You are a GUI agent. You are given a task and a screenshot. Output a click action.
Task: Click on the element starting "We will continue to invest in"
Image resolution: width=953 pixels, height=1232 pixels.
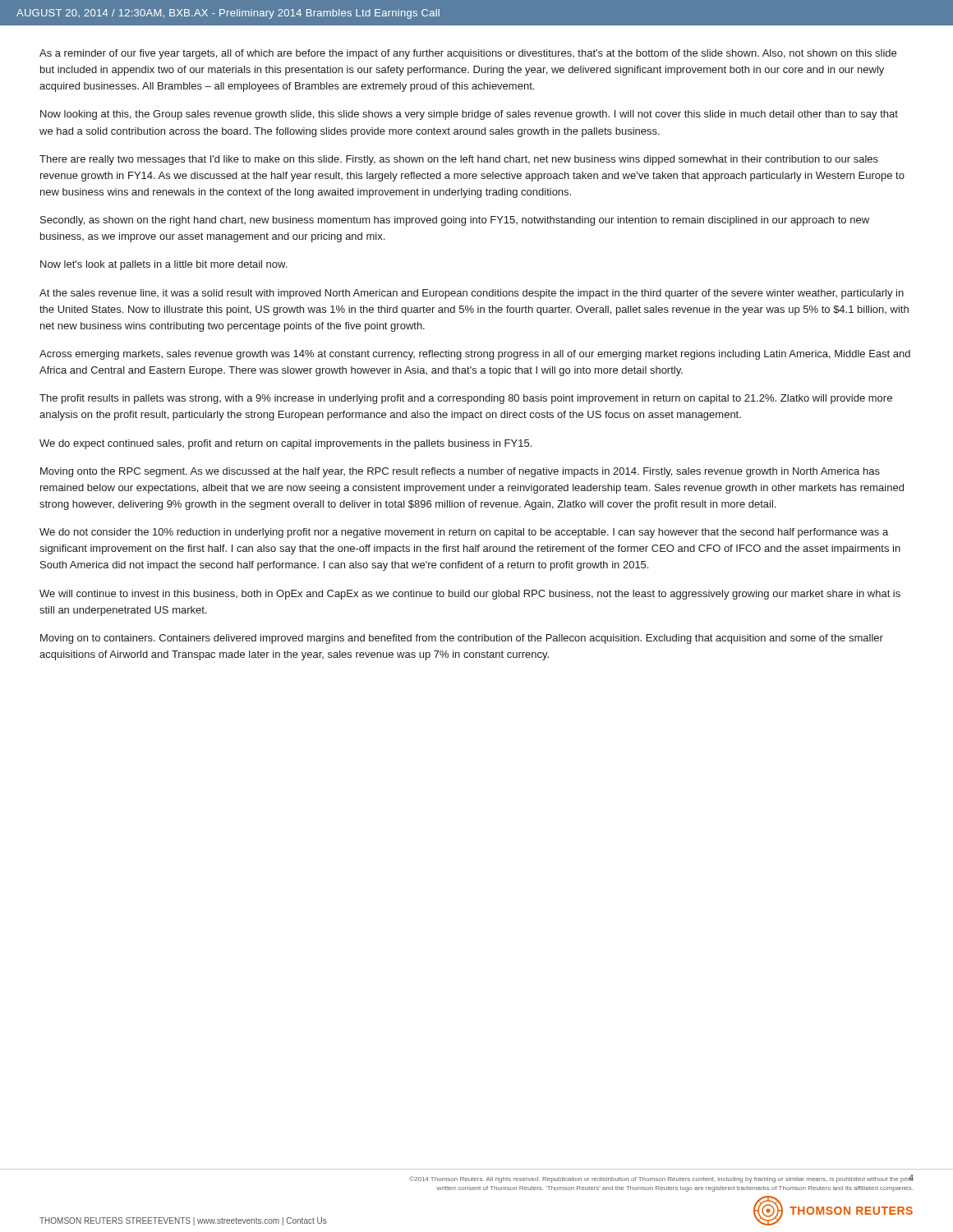[x=476, y=602]
